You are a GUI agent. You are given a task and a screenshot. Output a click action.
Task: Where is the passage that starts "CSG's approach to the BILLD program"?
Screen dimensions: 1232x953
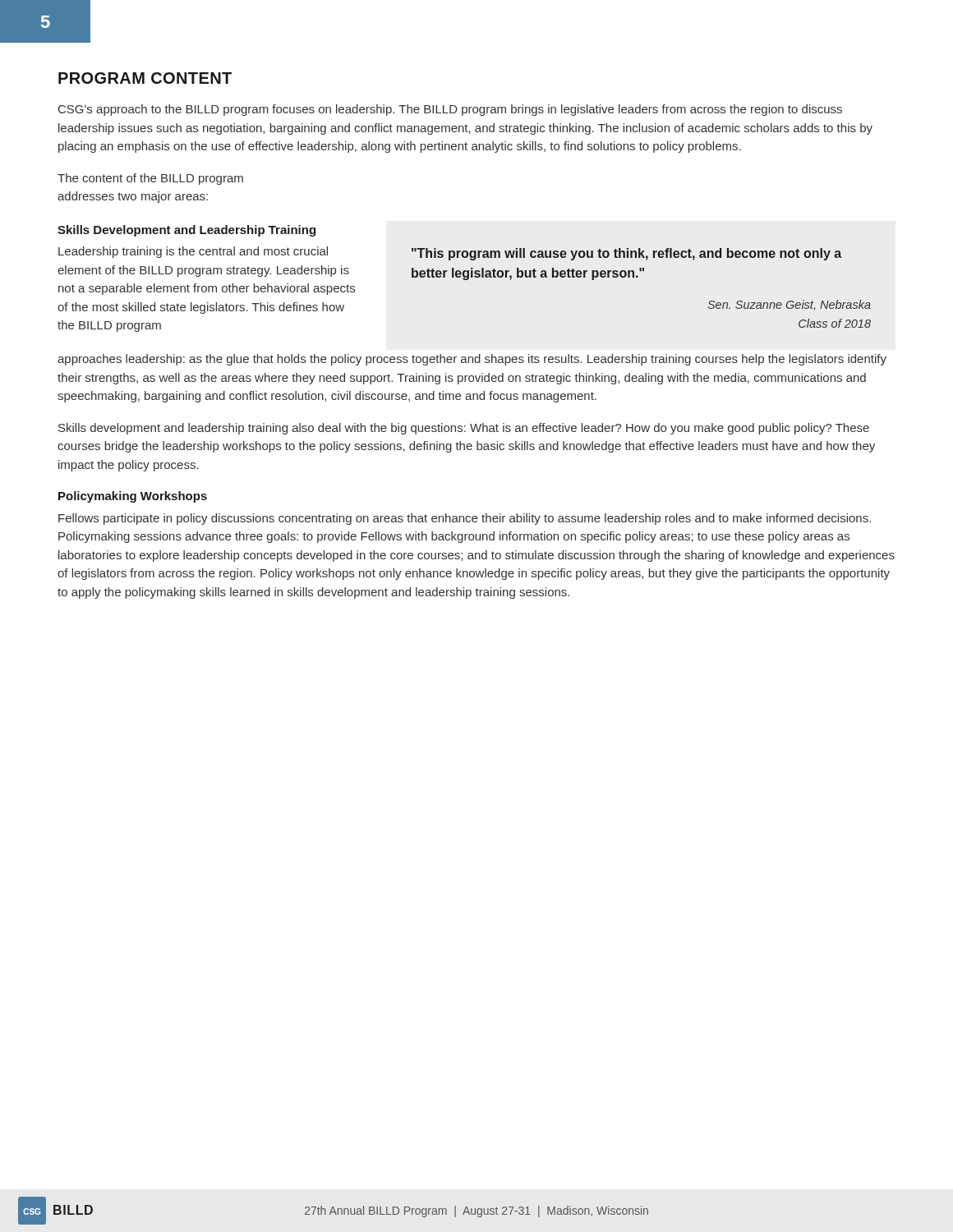click(476, 128)
